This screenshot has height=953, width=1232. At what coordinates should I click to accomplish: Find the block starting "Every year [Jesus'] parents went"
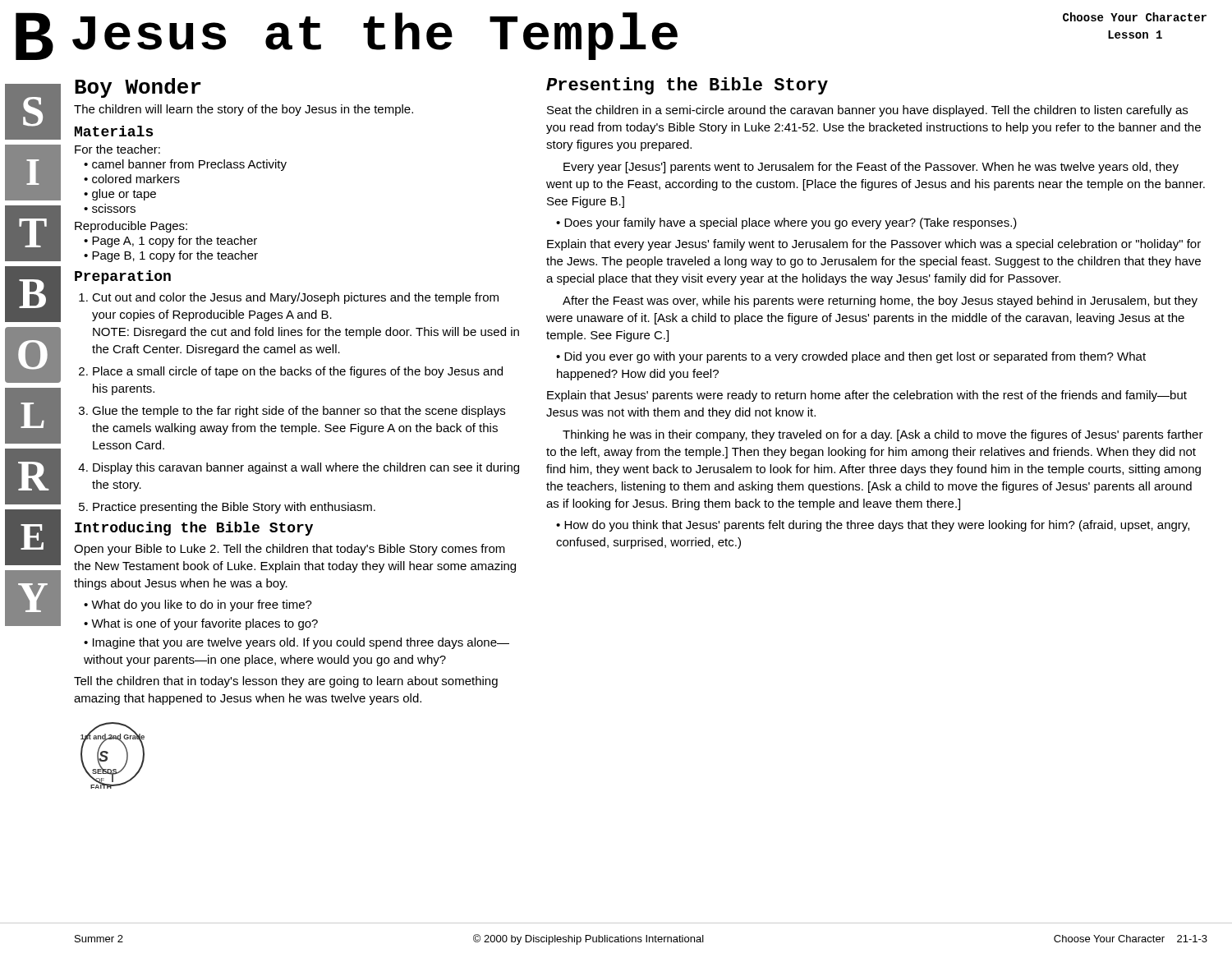coord(876,184)
